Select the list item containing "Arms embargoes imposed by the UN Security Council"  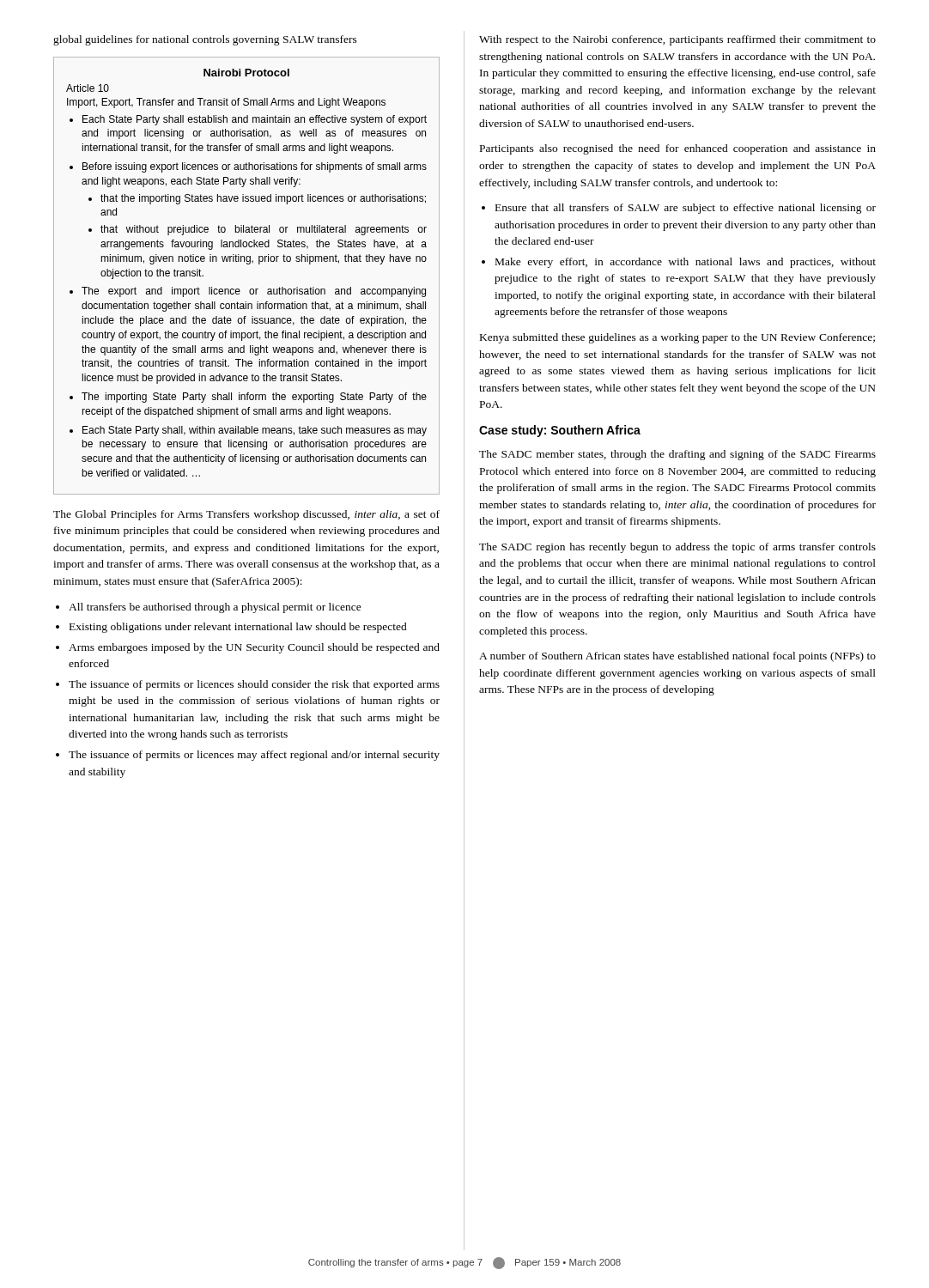coord(246,655)
